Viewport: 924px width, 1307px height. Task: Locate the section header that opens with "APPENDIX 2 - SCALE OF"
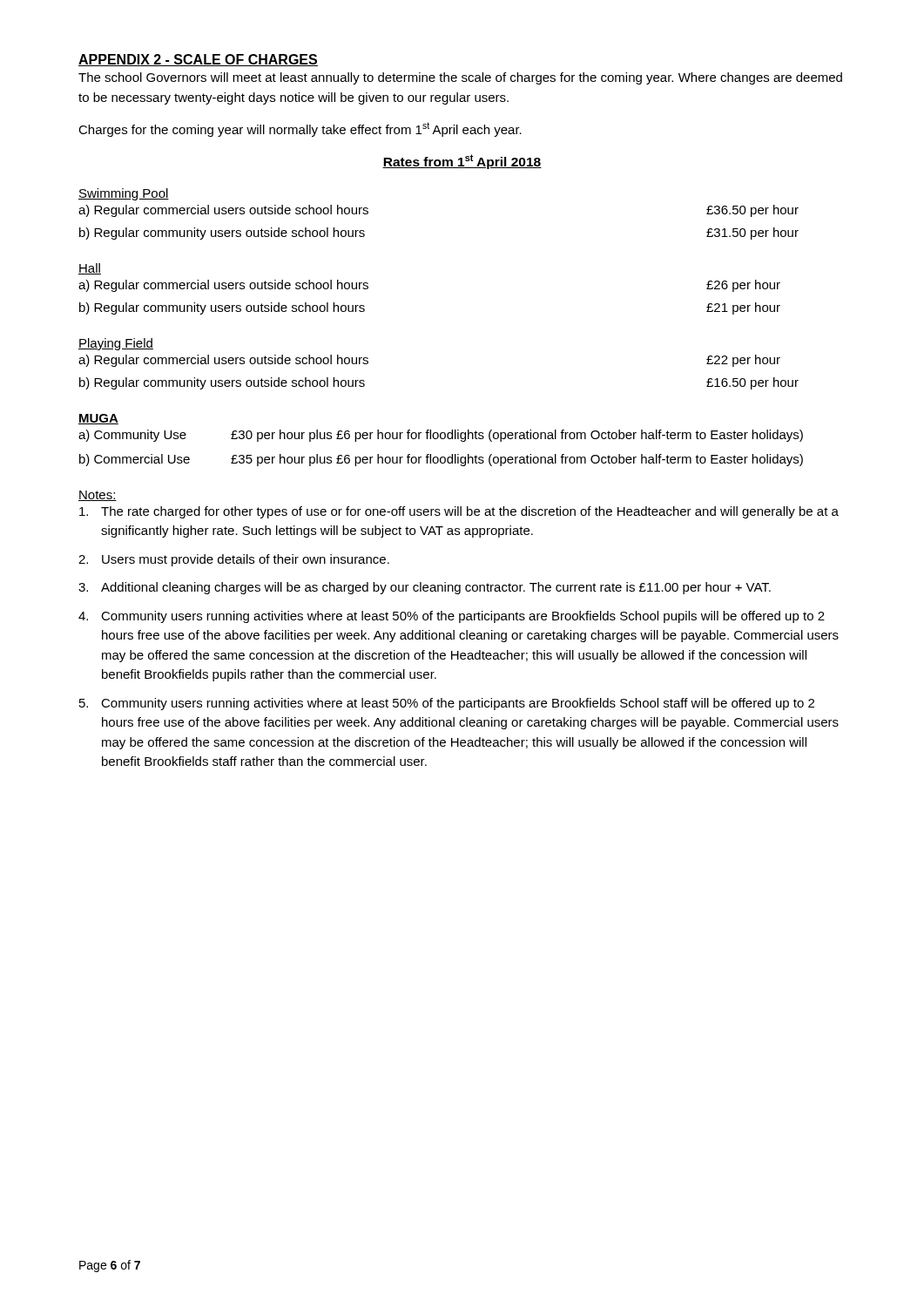(198, 60)
